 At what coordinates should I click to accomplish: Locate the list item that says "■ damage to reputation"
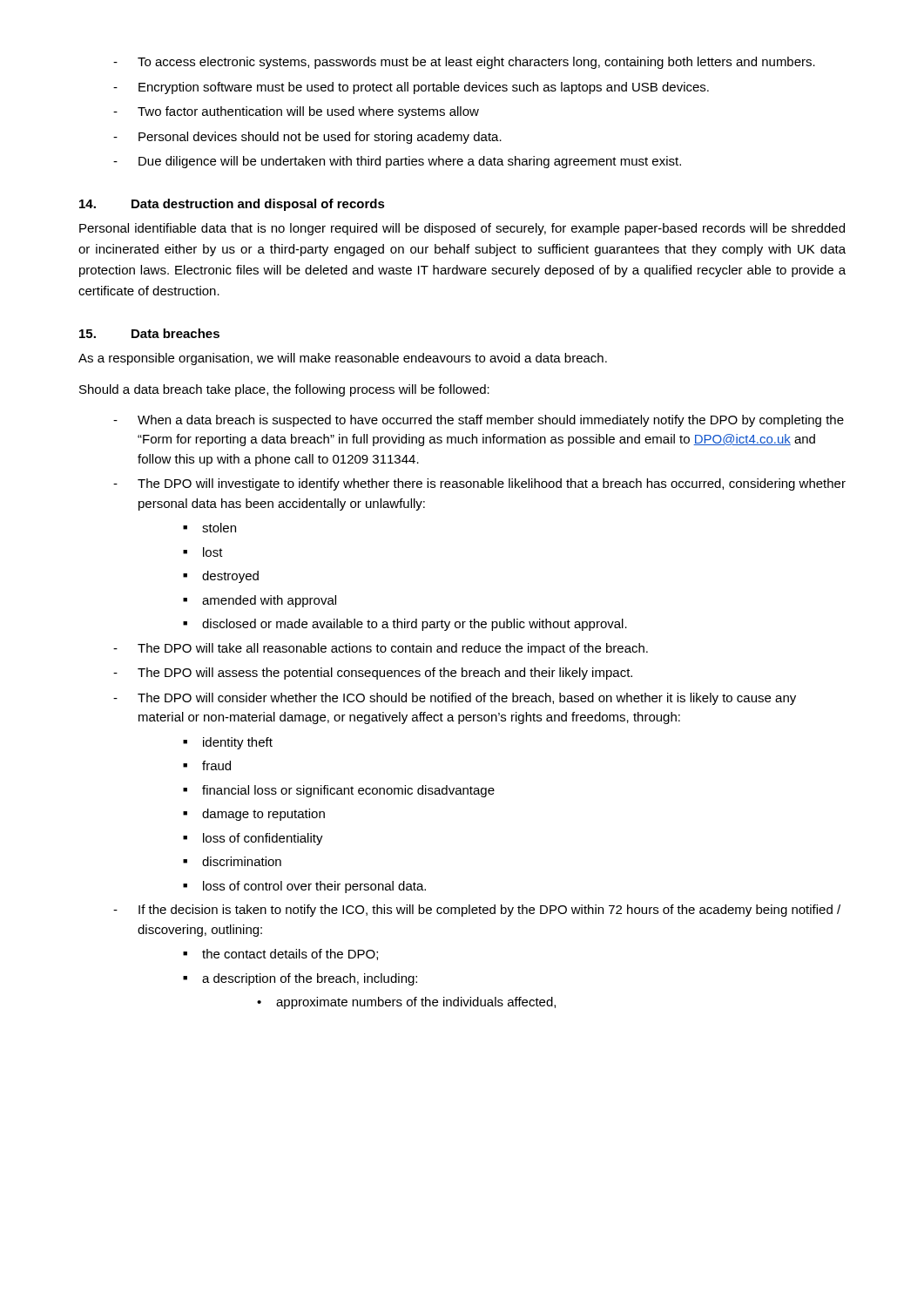click(254, 815)
